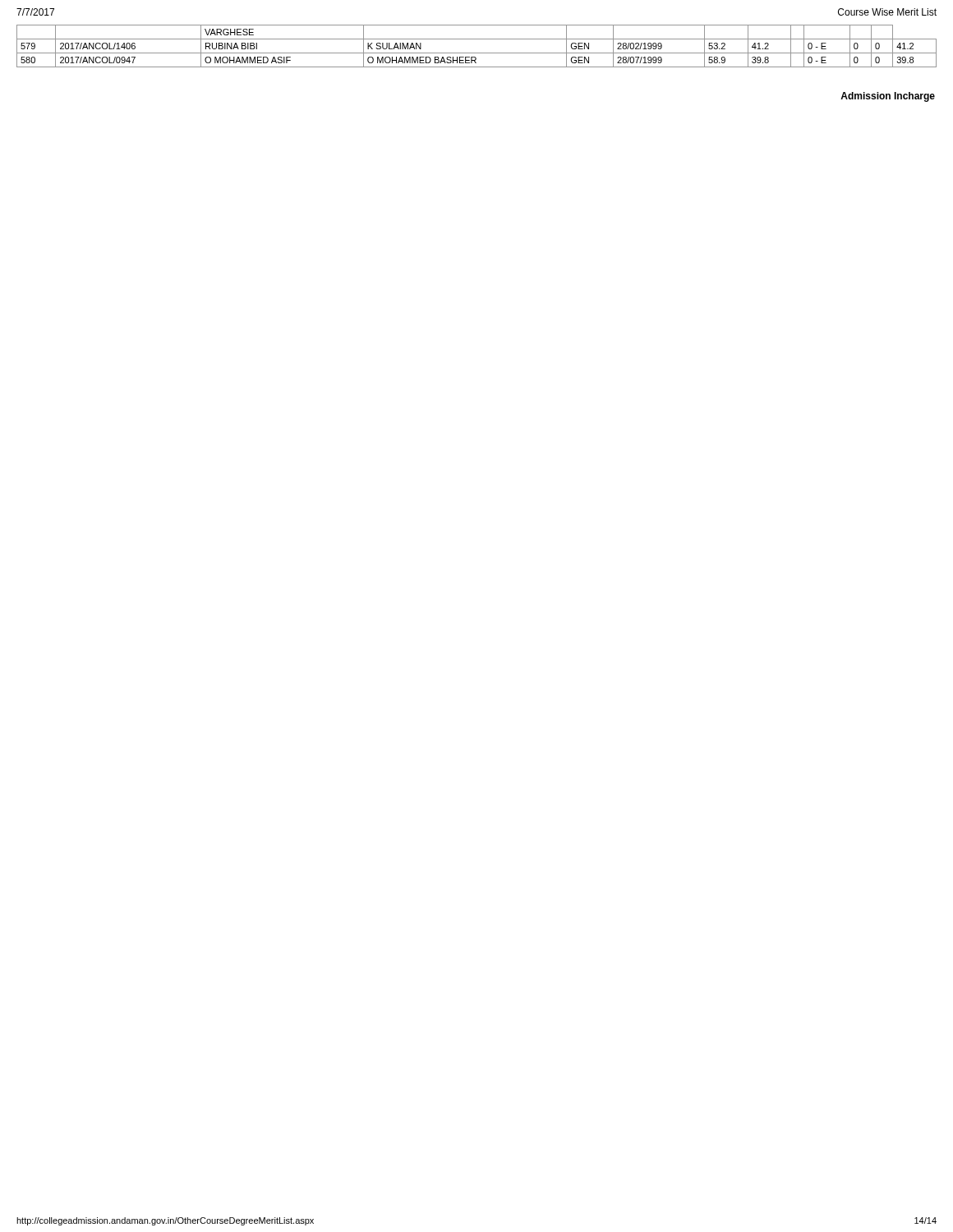Find the text starting "Admission Incharge"
The height and width of the screenshot is (1232, 953).
[x=888, y=96]
